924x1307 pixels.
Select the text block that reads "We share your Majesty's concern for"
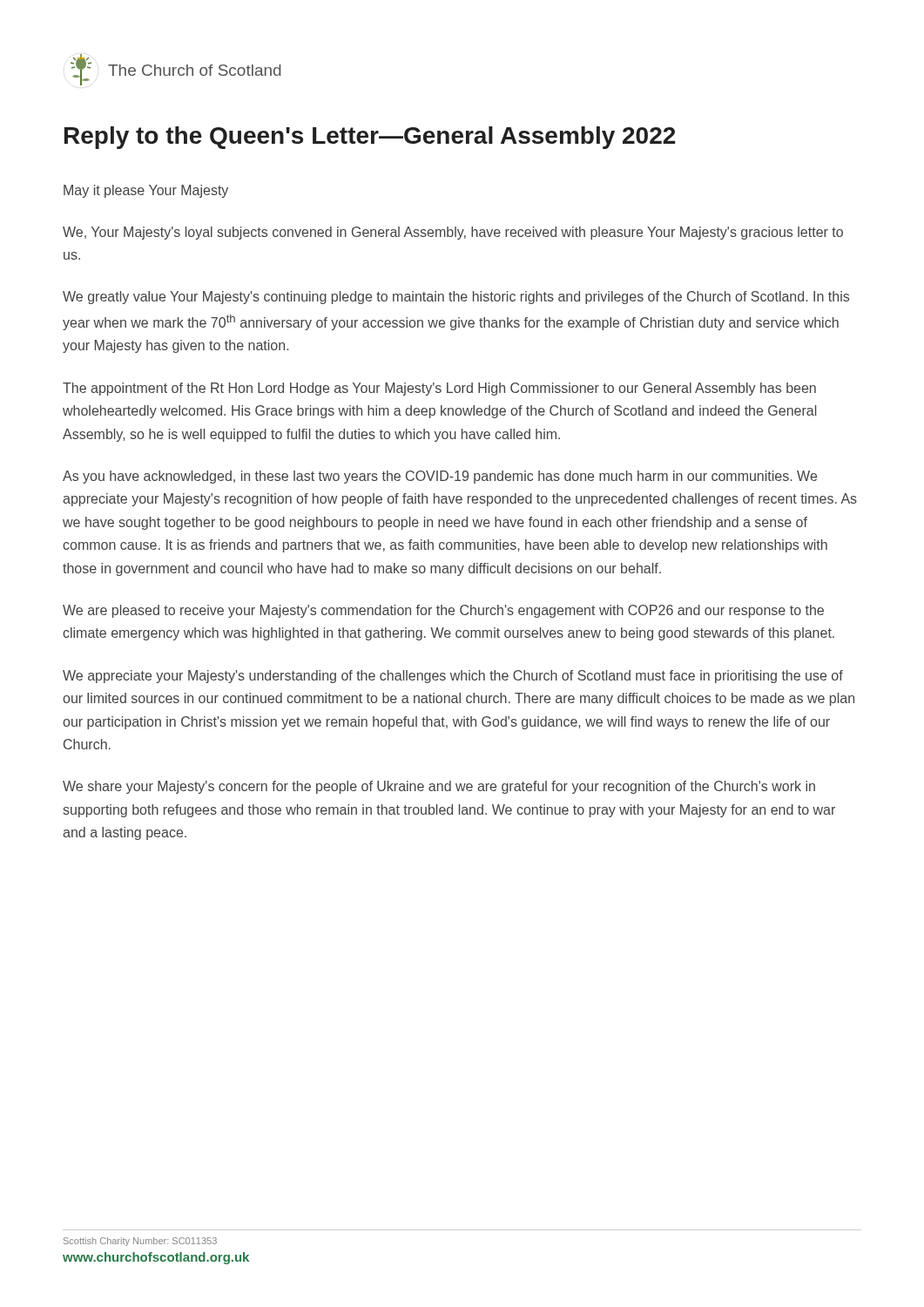click(449, 810)
